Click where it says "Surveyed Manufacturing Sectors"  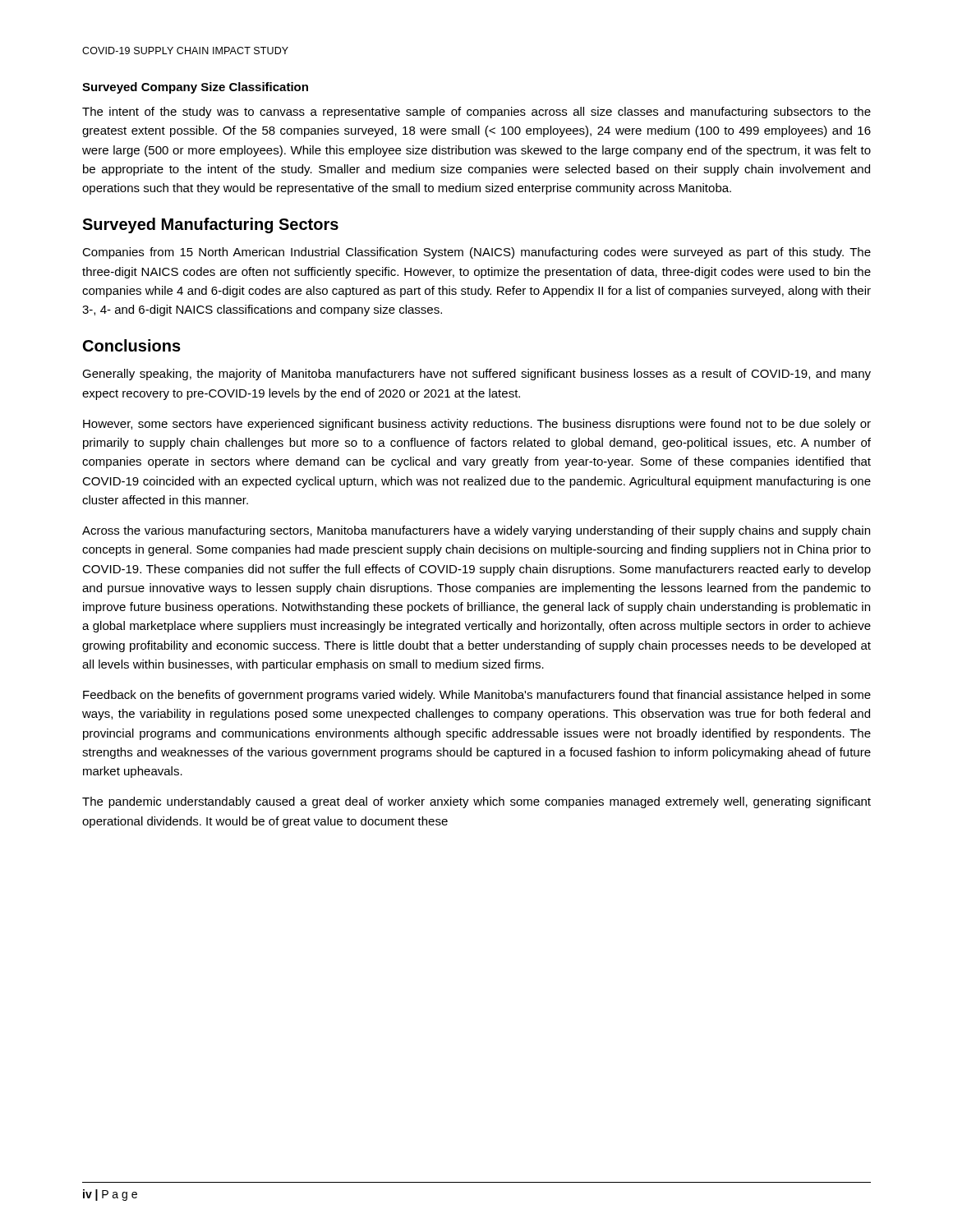pyautogui.click(x=210, y=224)
